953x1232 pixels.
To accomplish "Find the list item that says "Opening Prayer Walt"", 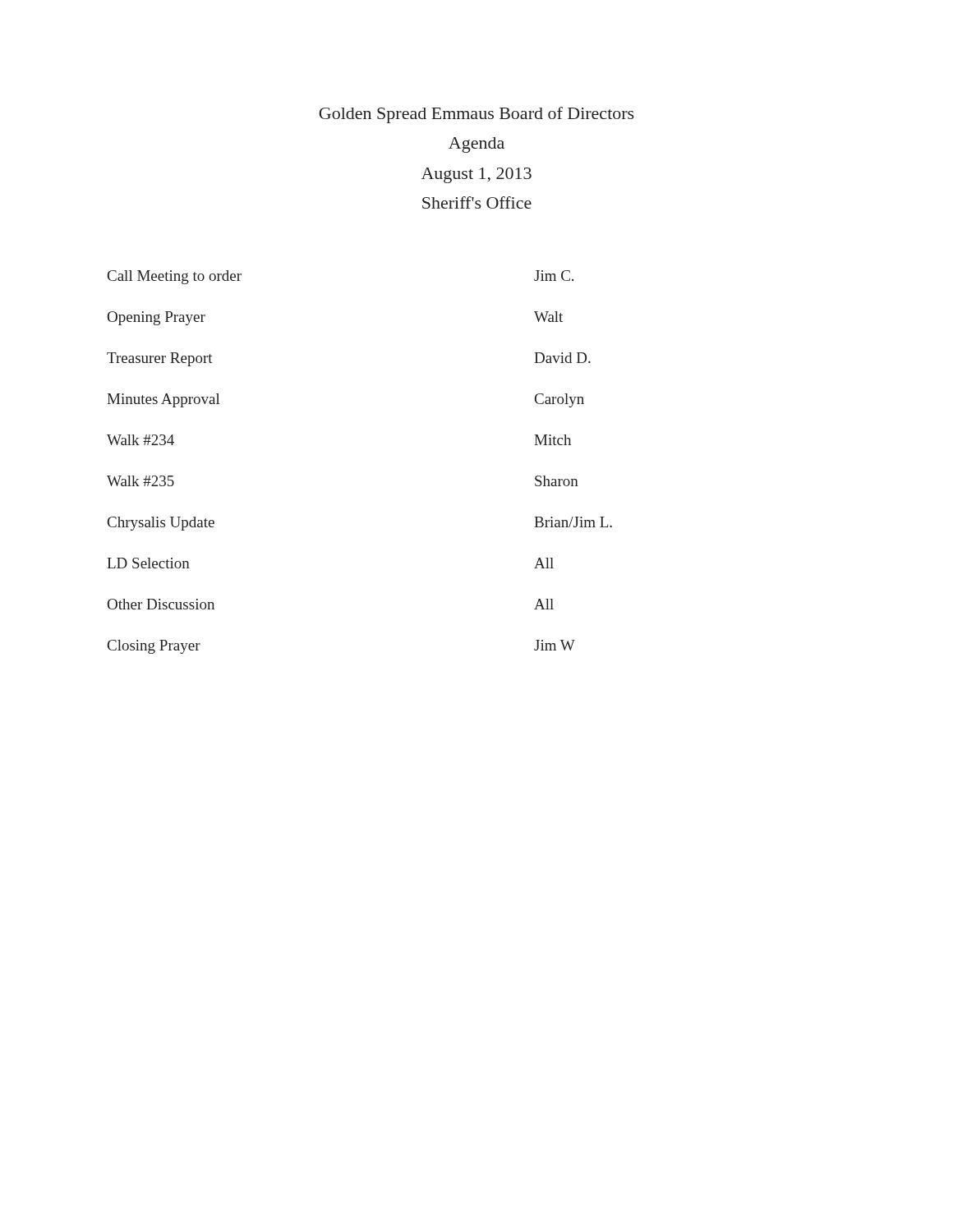I will tap(157, 319).
